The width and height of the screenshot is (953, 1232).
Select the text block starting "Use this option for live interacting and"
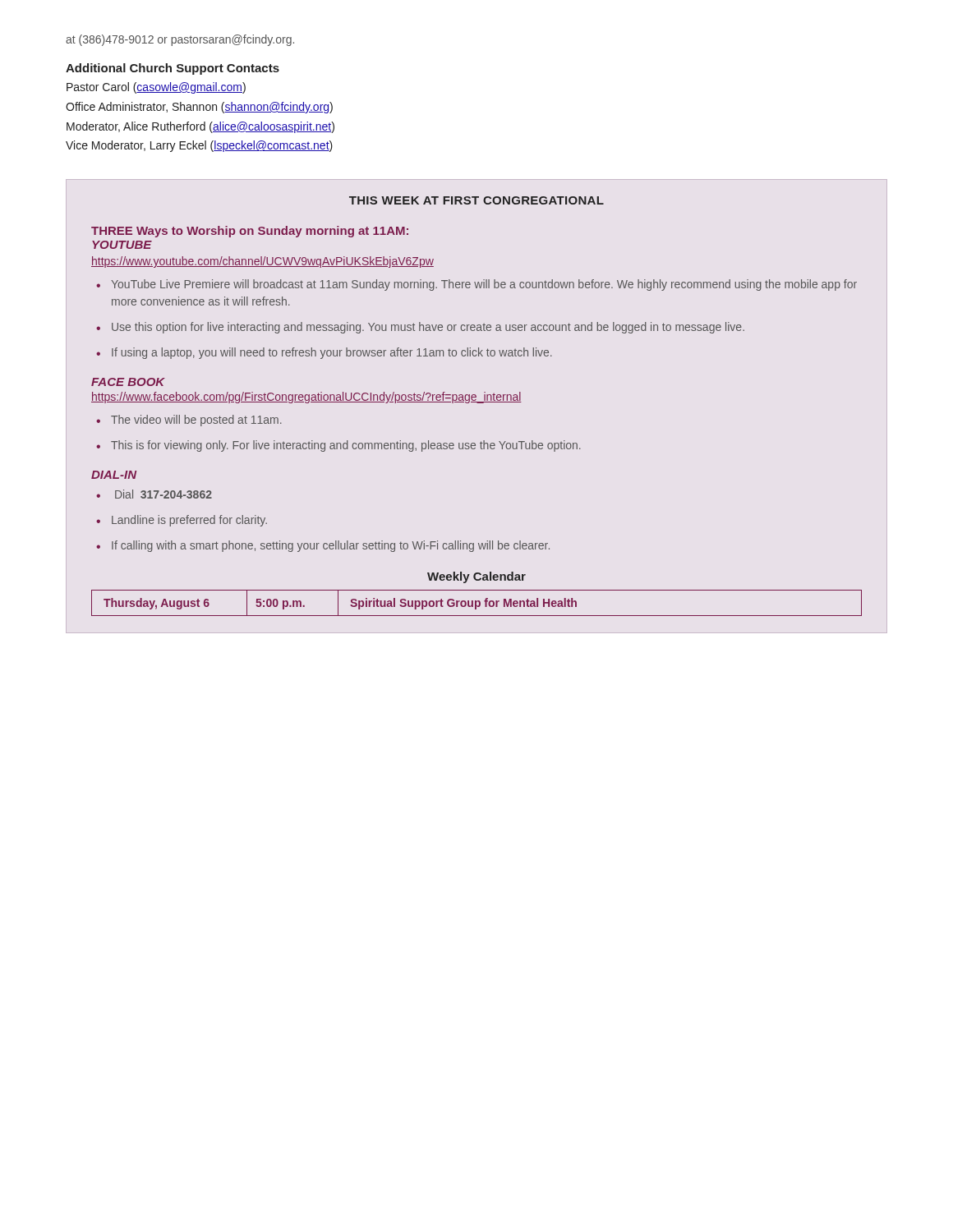point(476,327)
